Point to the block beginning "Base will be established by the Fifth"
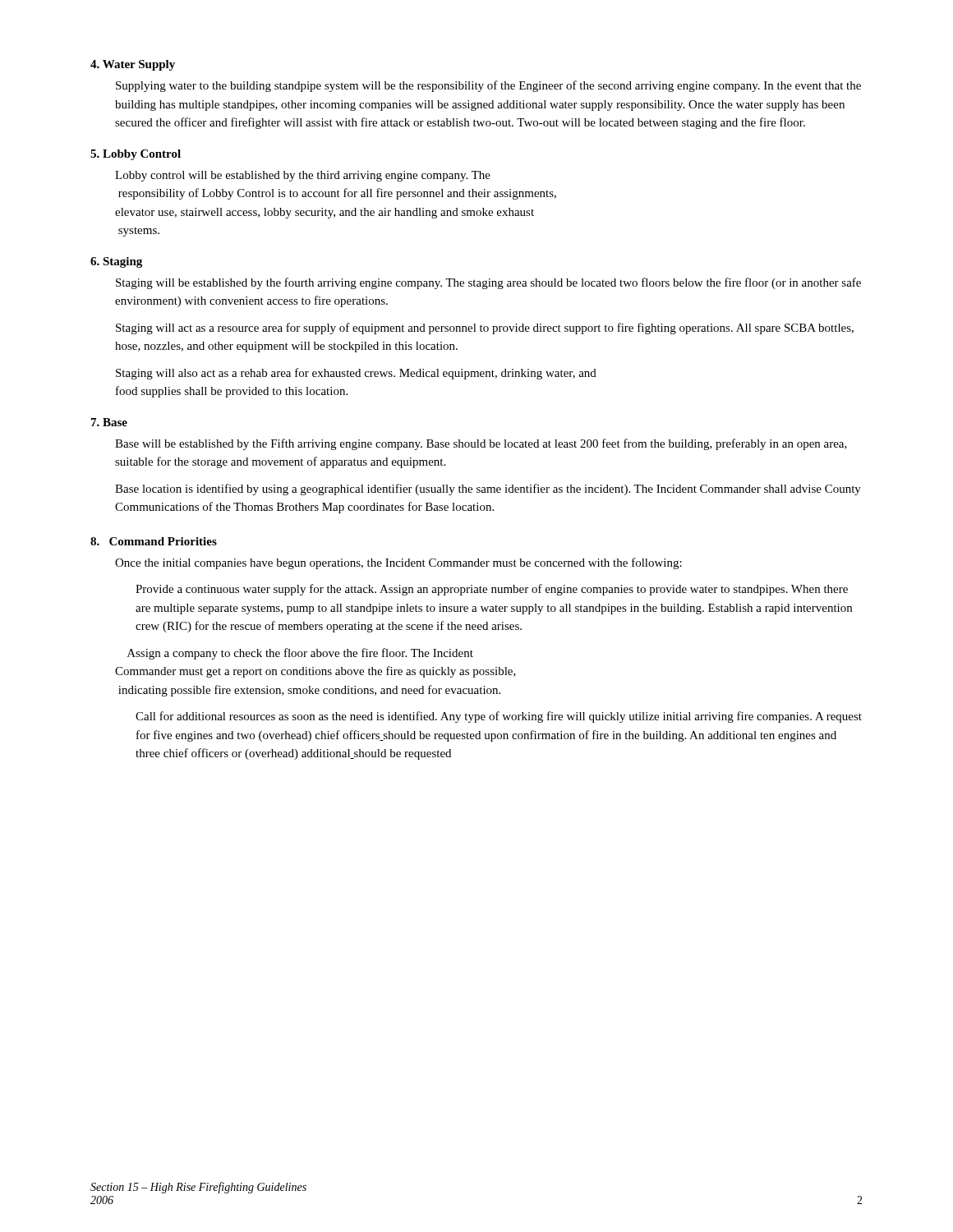953x1232 pixels. pyautogui.click(x=481, y=452)
